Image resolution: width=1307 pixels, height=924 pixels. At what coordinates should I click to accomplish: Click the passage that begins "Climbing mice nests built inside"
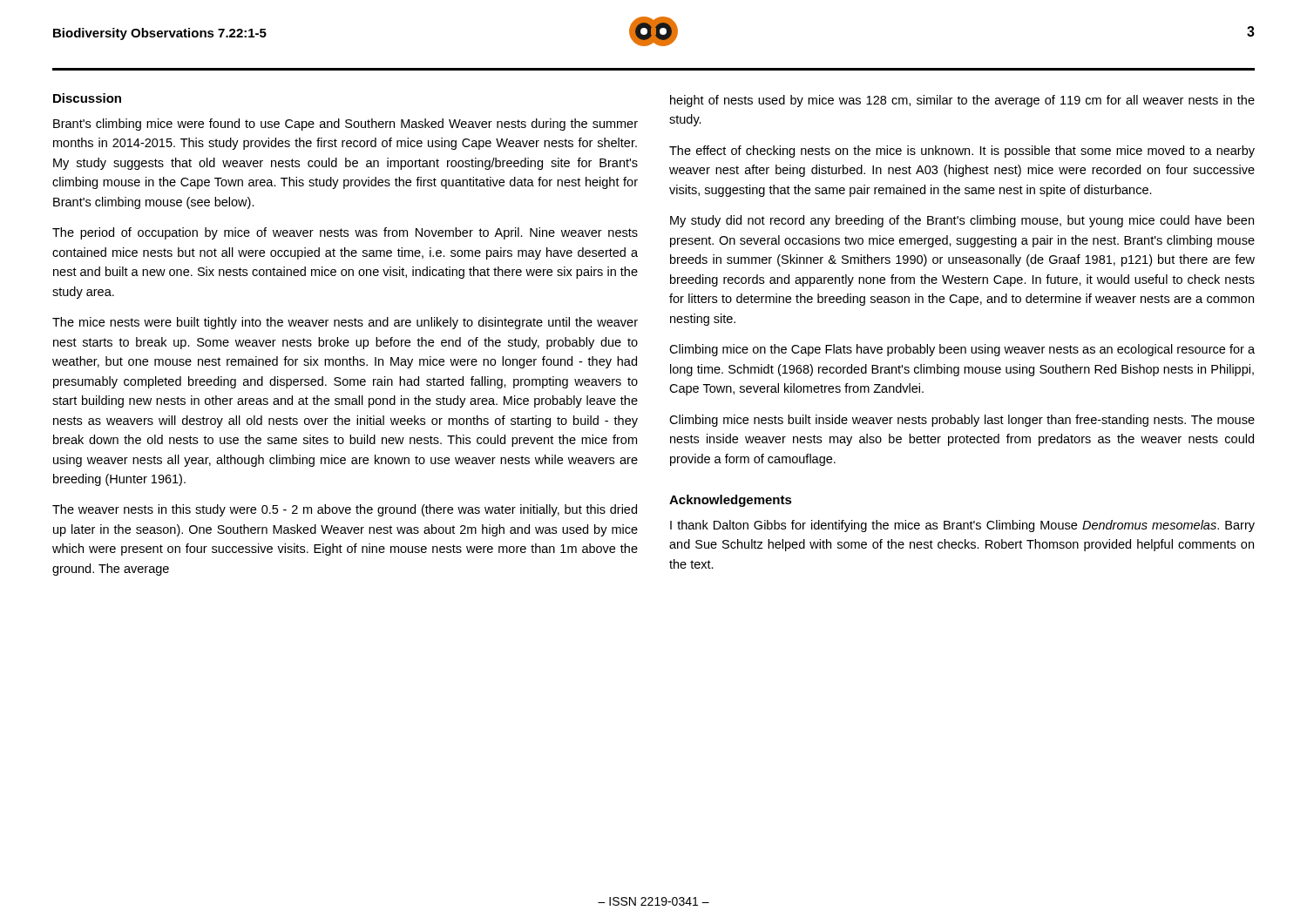[962, 439]
